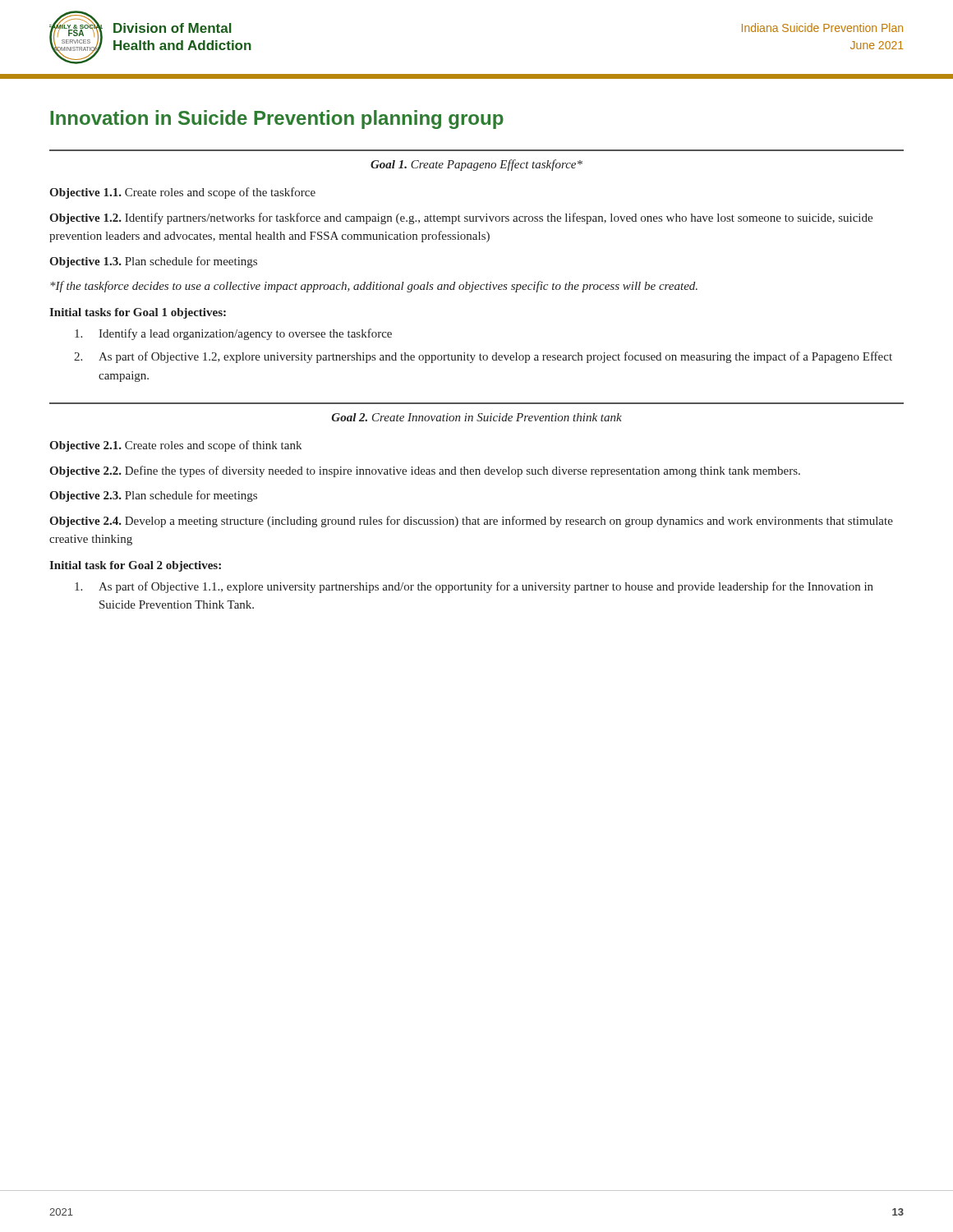Click on the region starting "Objective 1.3. Plan schedule for"
The image size is (953, 1232).
click(x=153, y=261)
